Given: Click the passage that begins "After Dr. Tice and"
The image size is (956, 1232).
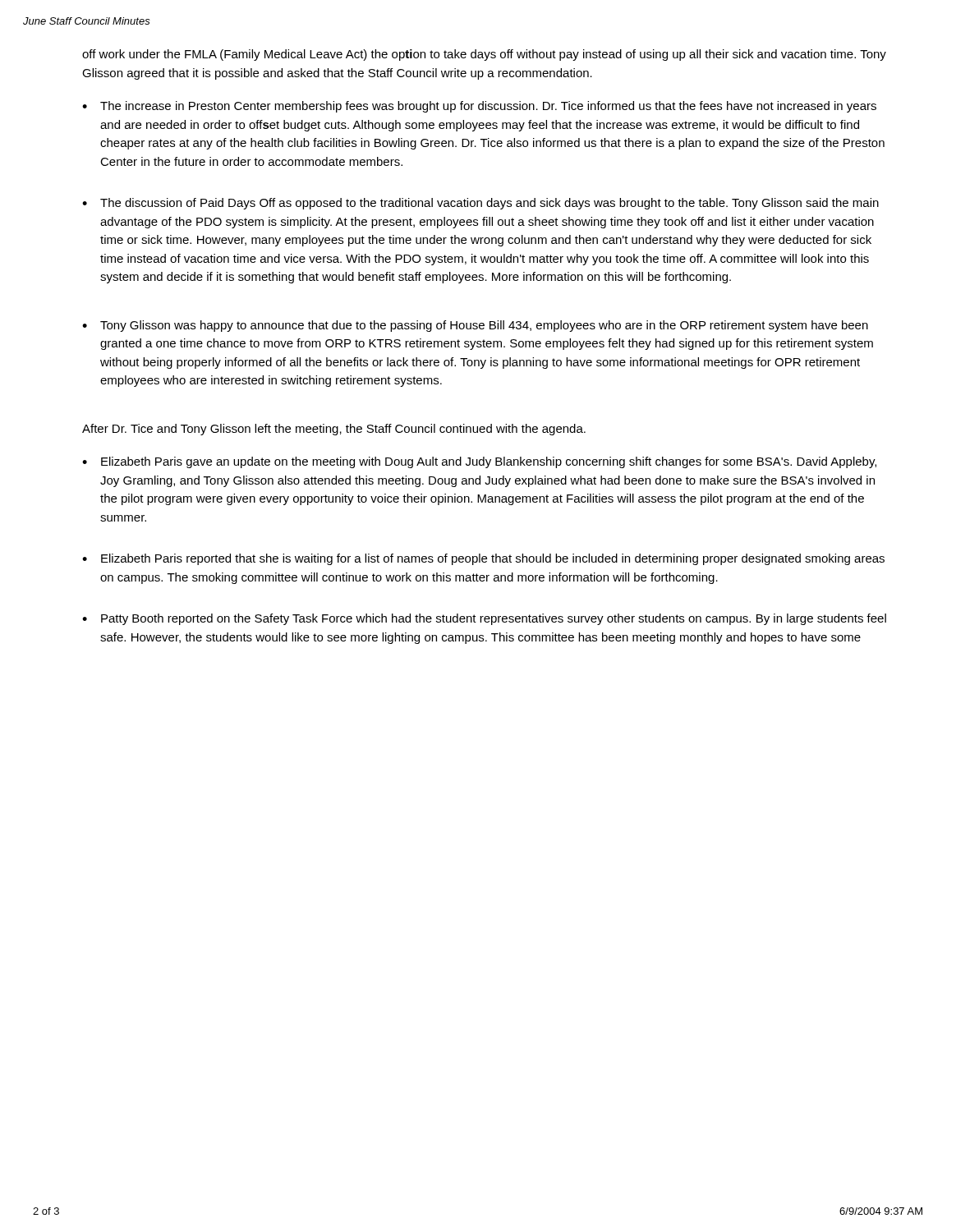Looking at the screenshot, I should point(334,428).
